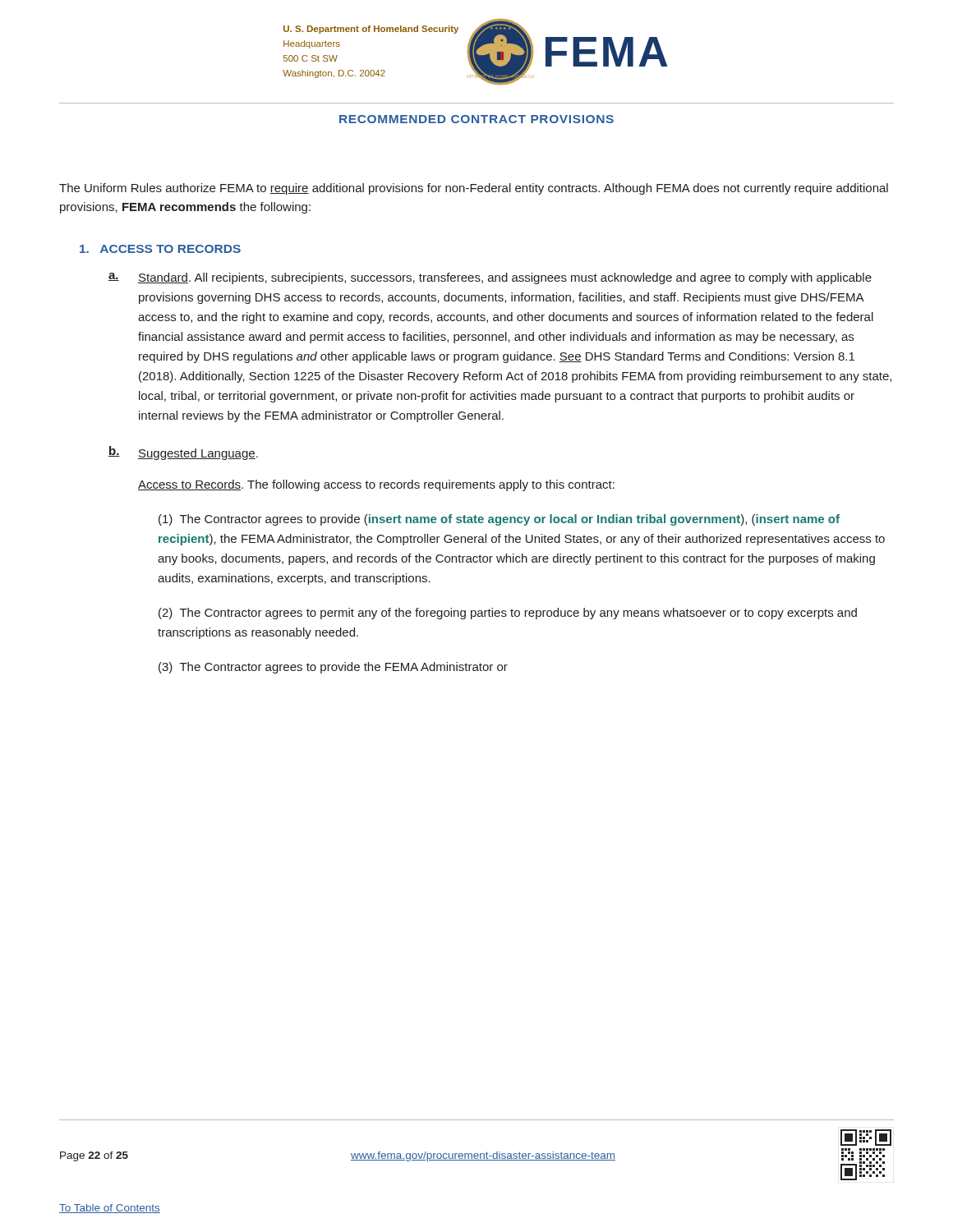Find the region starting "(2) The Contractor agrees to permit"
The image size is (953, 1232).
click(x=508, y=622)
